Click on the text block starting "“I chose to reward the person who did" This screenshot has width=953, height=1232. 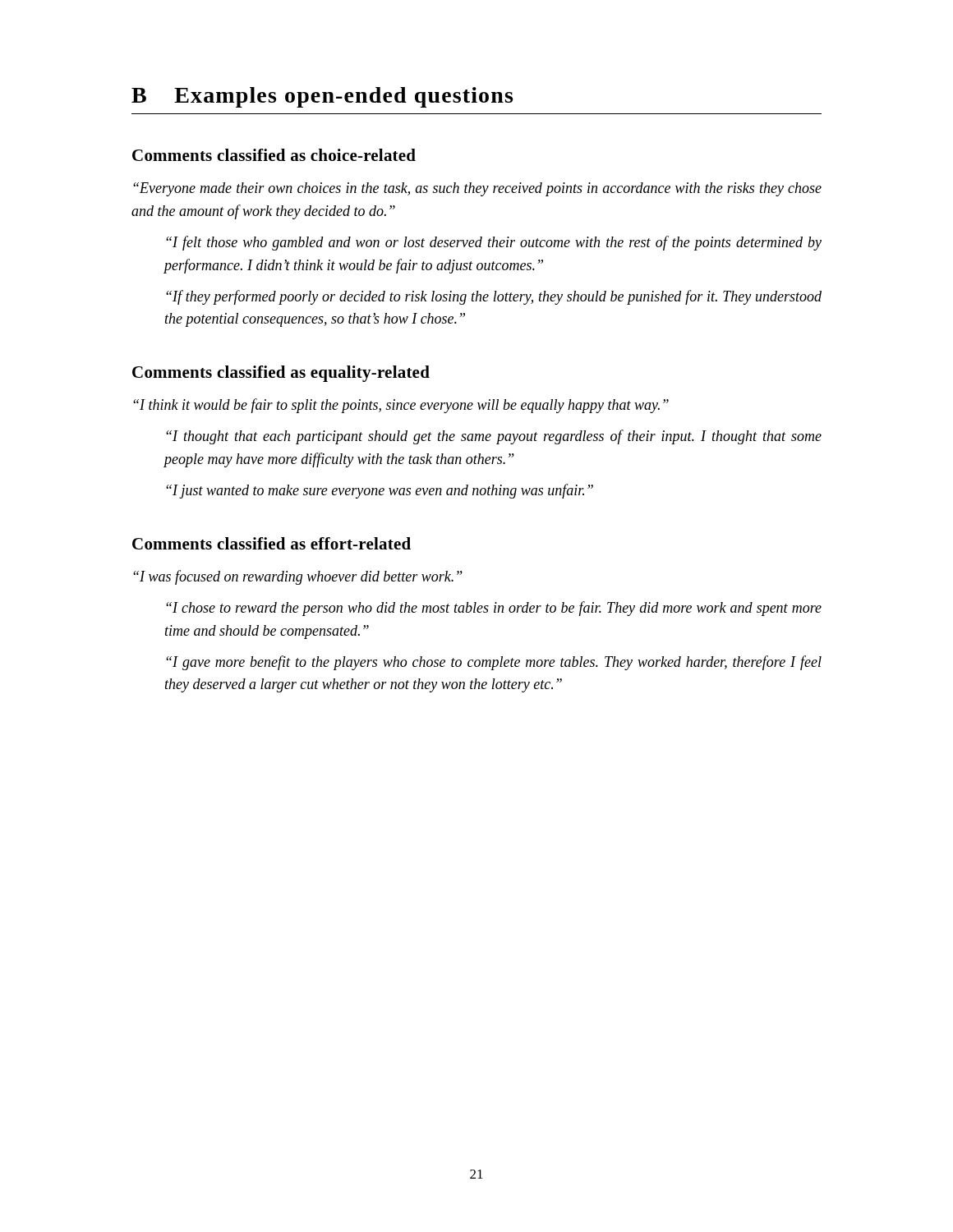493,619
